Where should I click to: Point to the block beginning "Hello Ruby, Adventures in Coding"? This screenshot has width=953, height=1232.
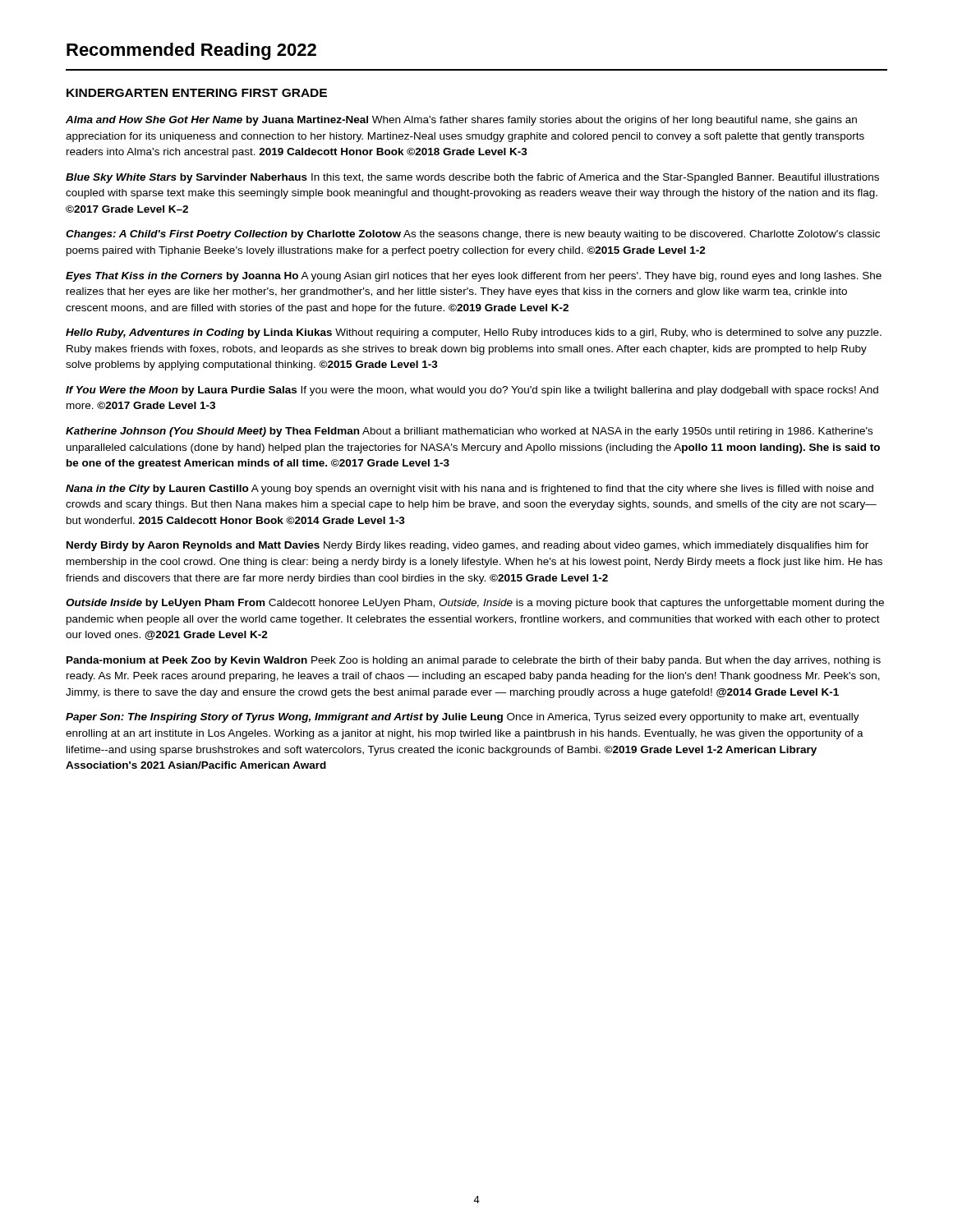(476, 349)
